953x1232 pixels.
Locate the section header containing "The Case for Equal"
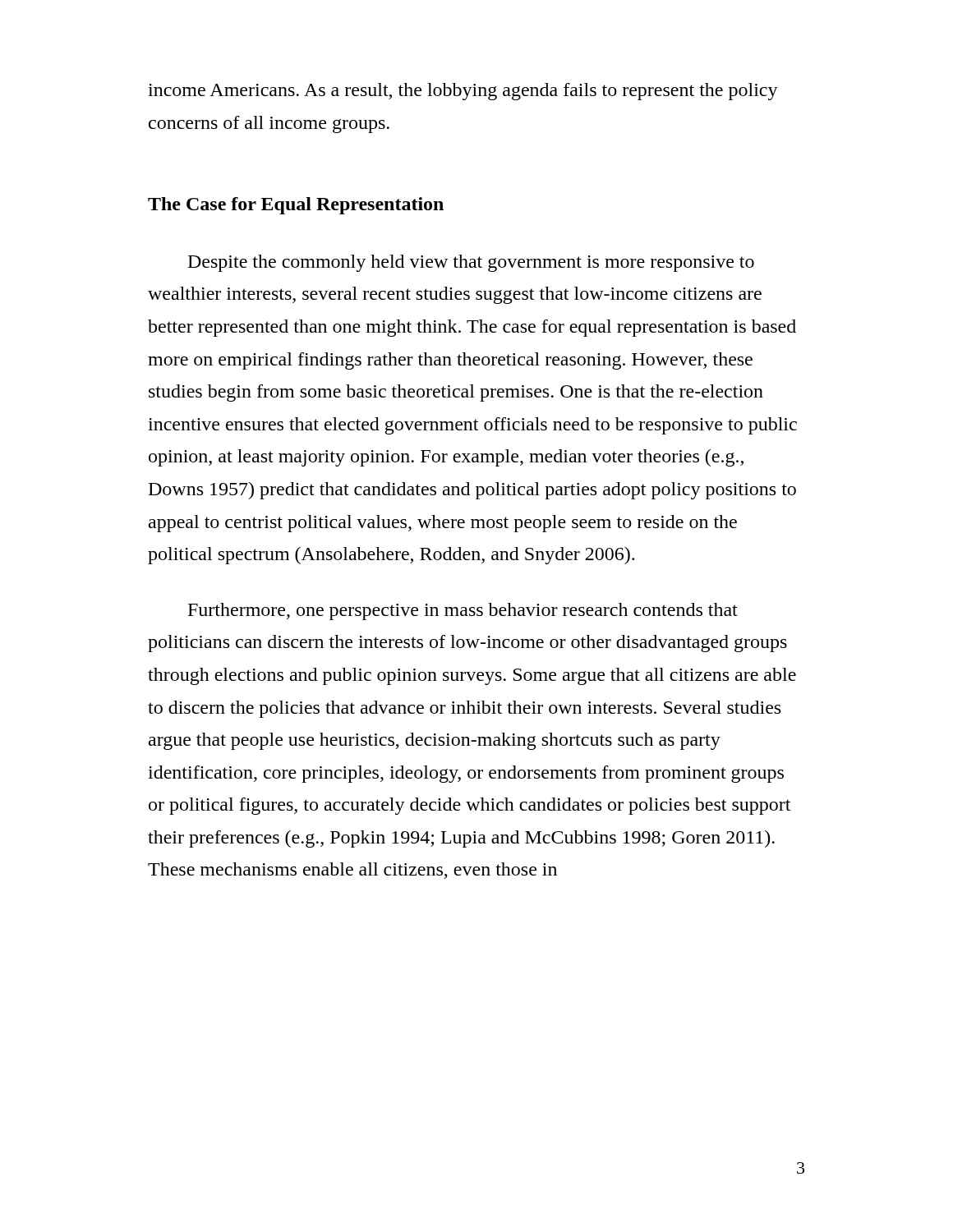(x=296, y=204)
